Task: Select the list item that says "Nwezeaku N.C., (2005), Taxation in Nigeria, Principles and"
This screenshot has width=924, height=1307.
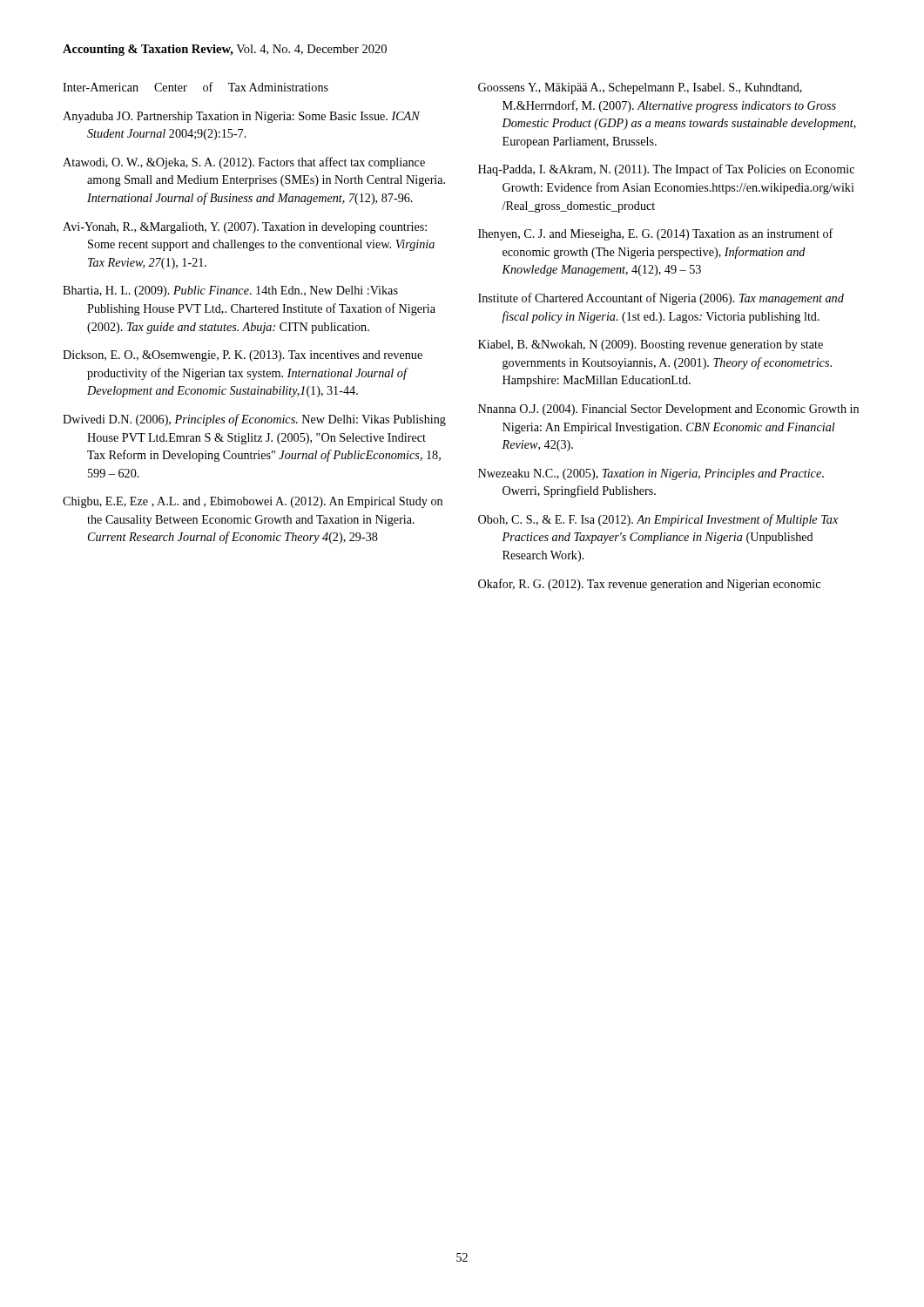Action: pyautogui.click(x=651, y=482)
